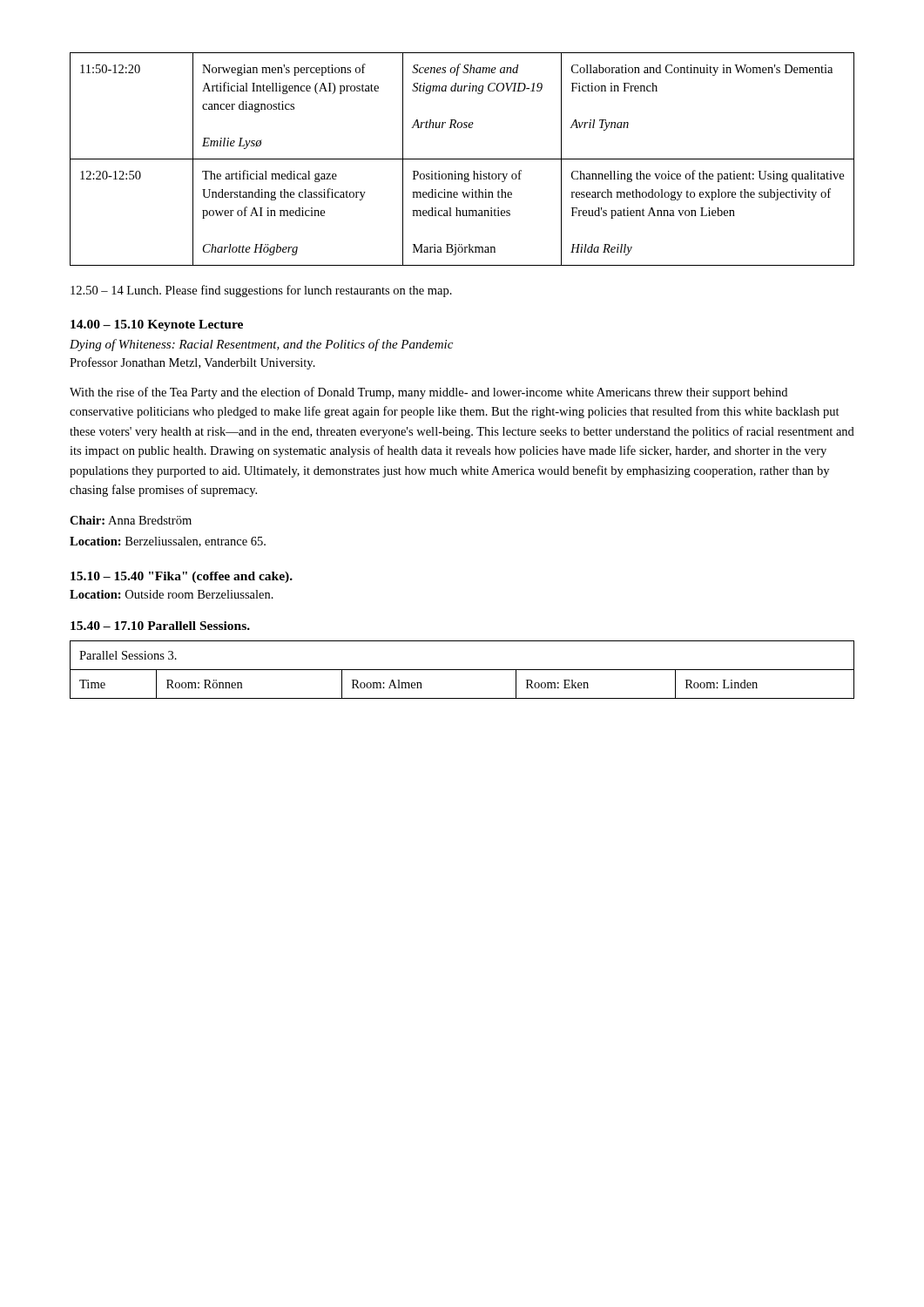Screen dimensions: 1307x924
Task: Click where it says "Professor Jonathan Metzl, Vanderbilt University."
Action: point(193,362)
